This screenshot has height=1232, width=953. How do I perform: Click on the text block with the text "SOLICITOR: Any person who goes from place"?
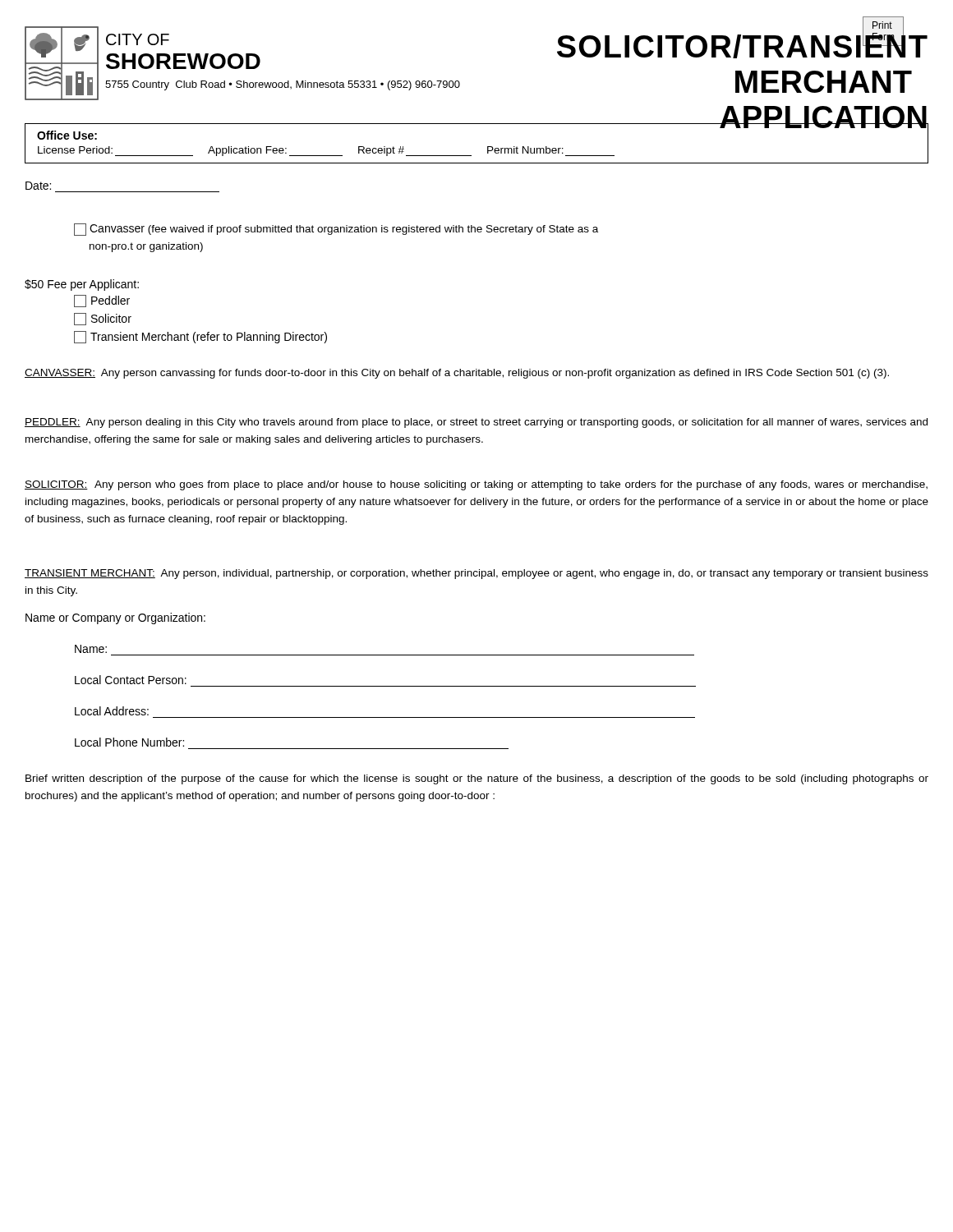click(x=476, y=501)
